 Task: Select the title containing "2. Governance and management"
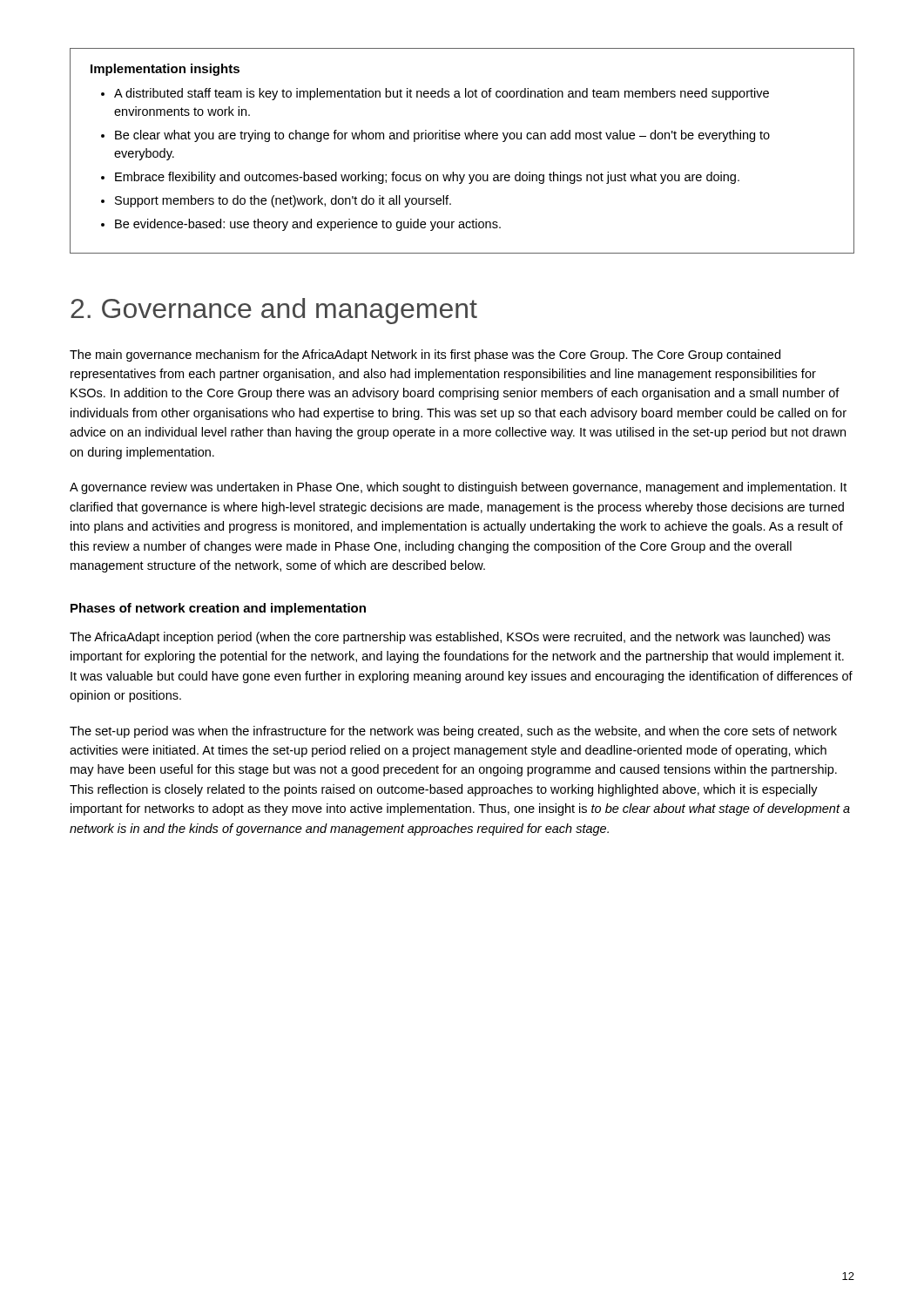point(273,309)
